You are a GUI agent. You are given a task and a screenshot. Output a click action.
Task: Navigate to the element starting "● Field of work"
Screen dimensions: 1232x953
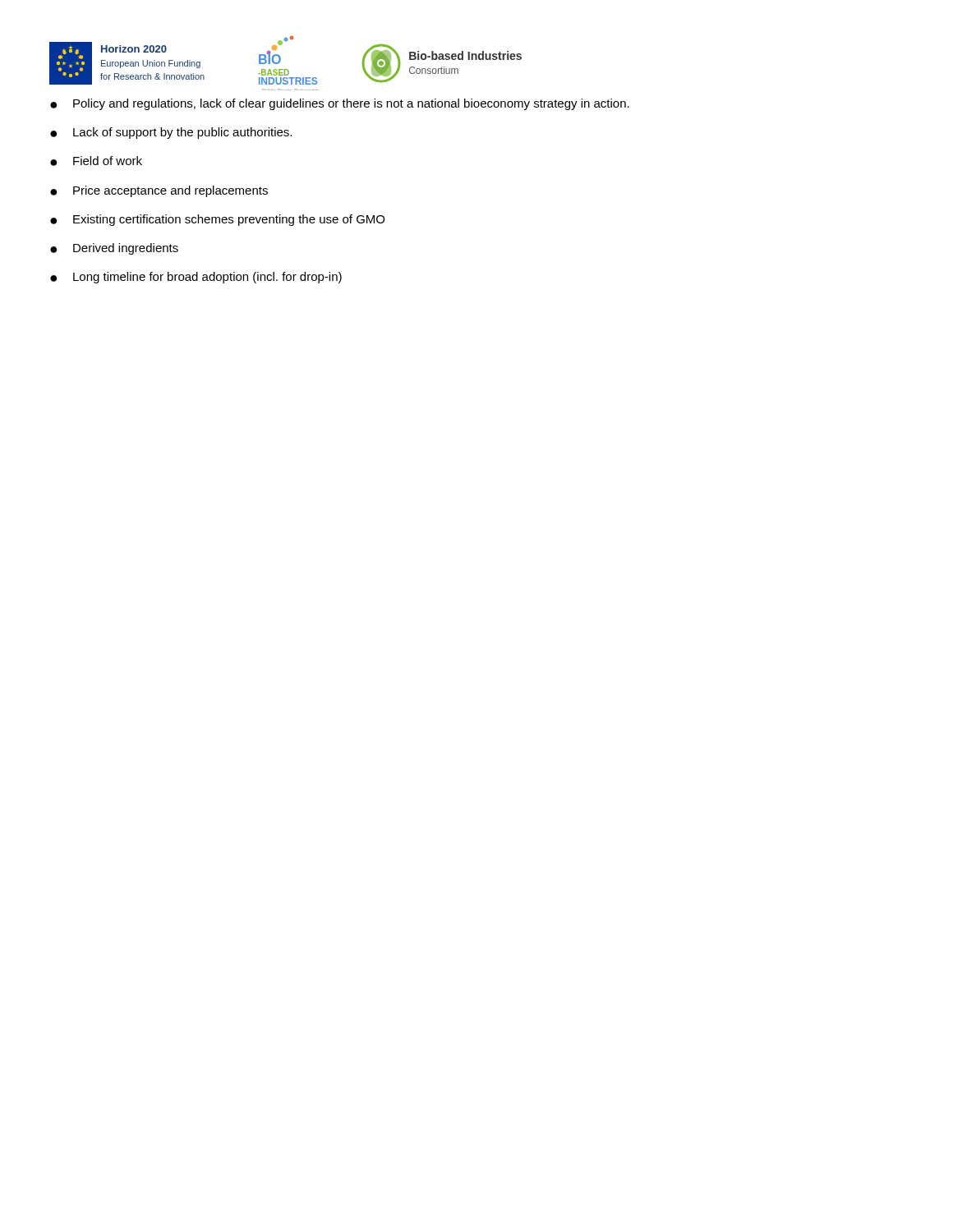pos(96,161)
